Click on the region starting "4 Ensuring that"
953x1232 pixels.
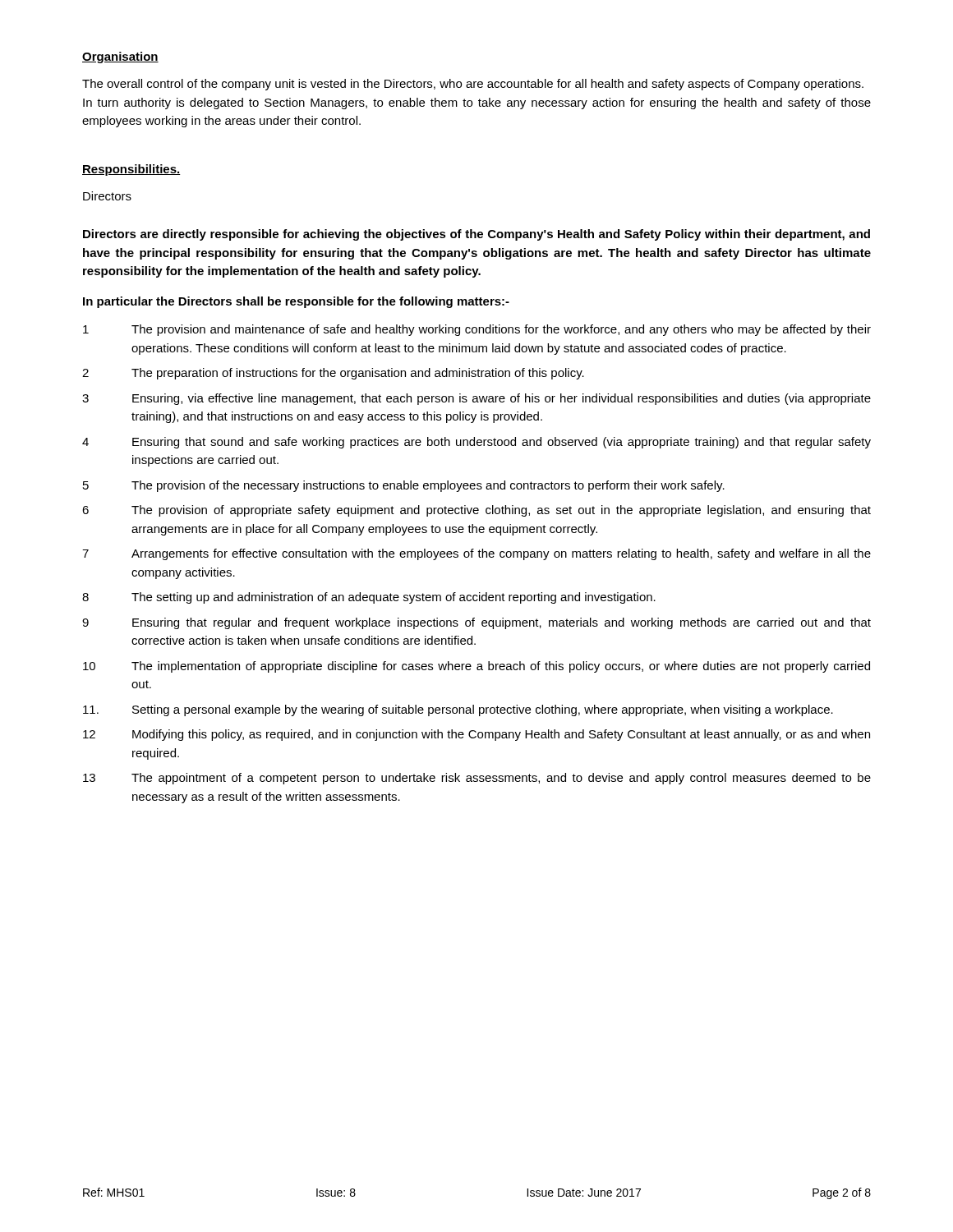point(476,451)
